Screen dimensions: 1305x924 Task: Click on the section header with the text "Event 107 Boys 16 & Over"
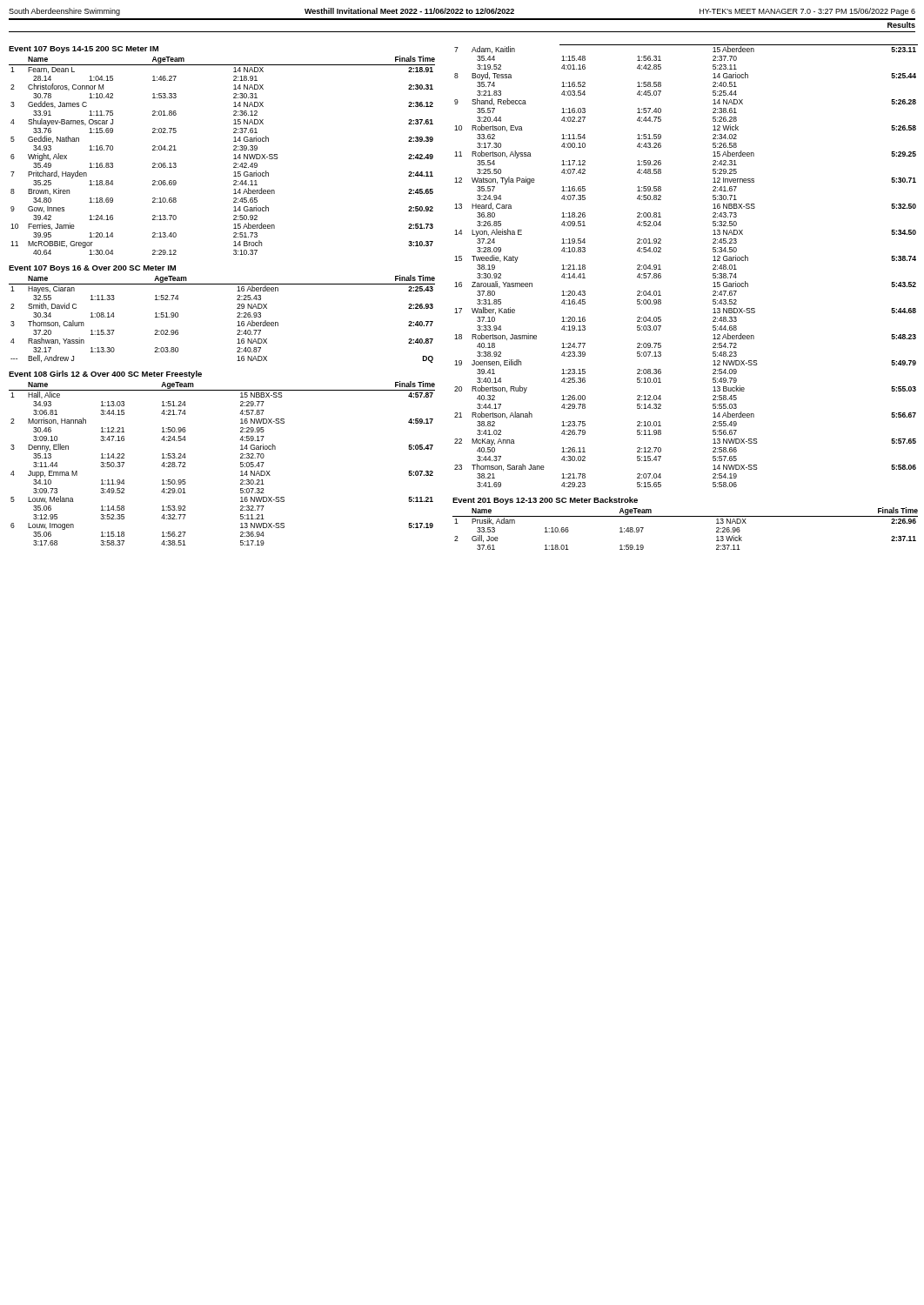tap(93, 268)
